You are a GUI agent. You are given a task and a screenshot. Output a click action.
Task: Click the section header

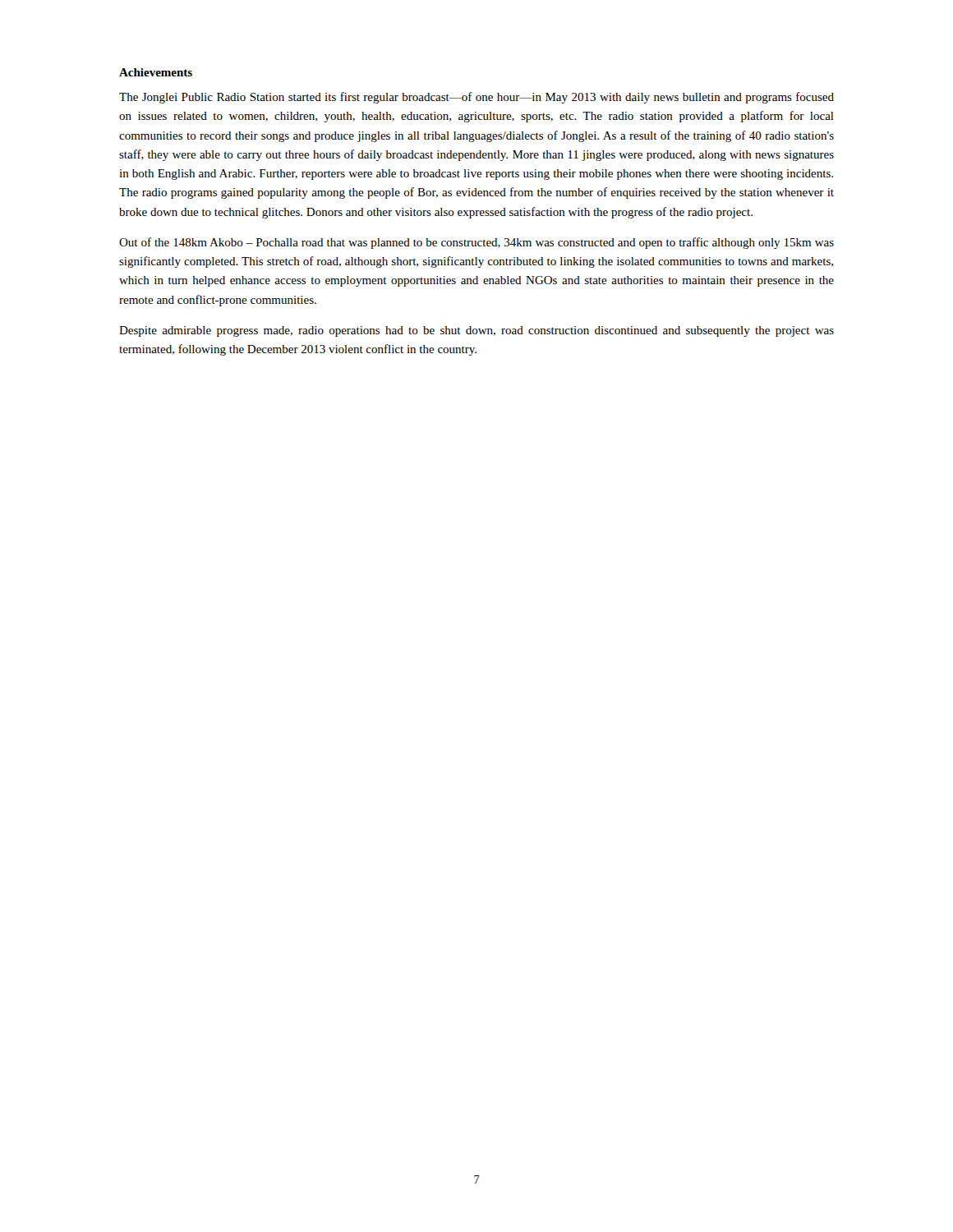point(156,72)
